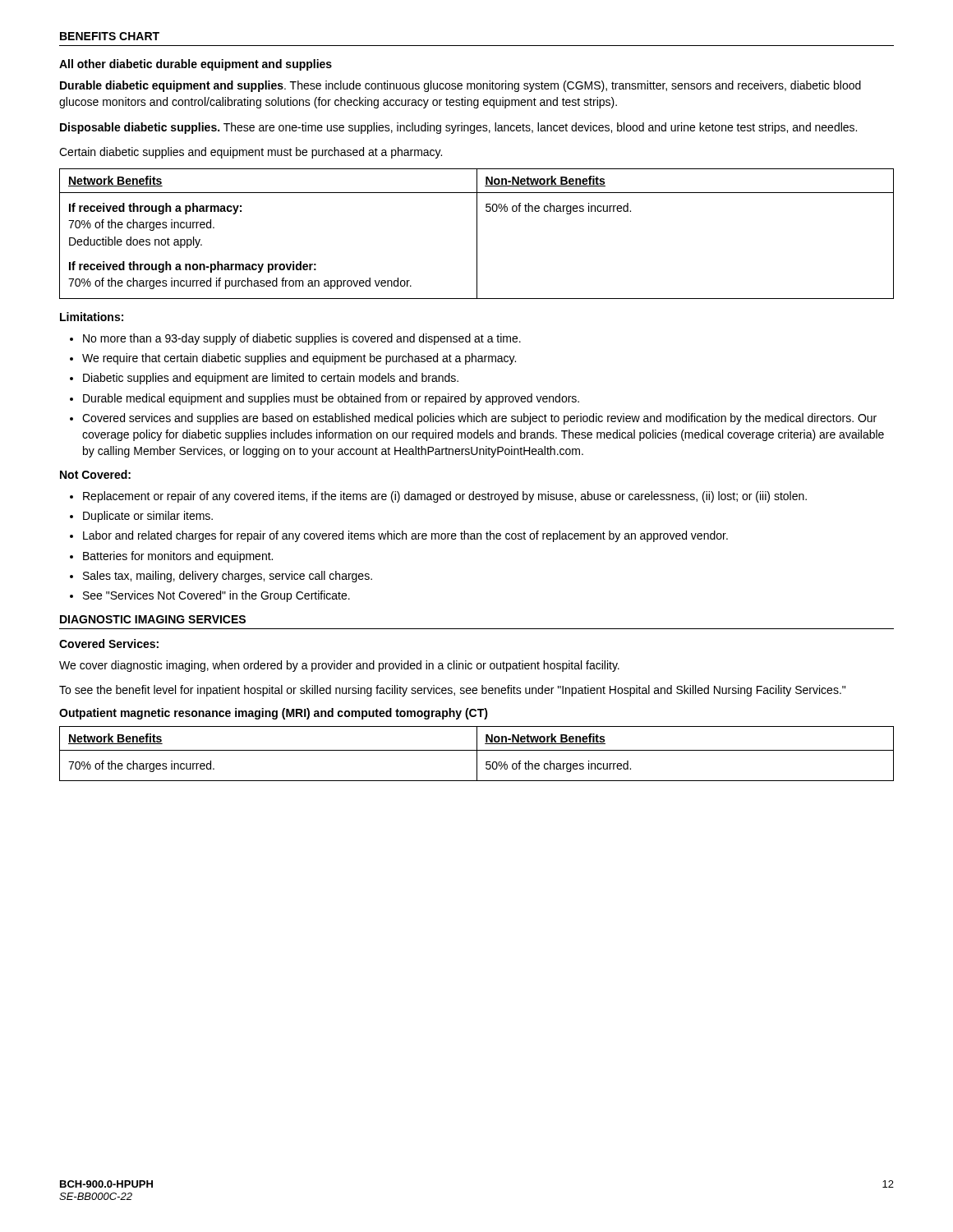Locate the list item that reads "Duplicate or similar items."
The height and width of the screenshot is (1232, 953).
[141, 517]
